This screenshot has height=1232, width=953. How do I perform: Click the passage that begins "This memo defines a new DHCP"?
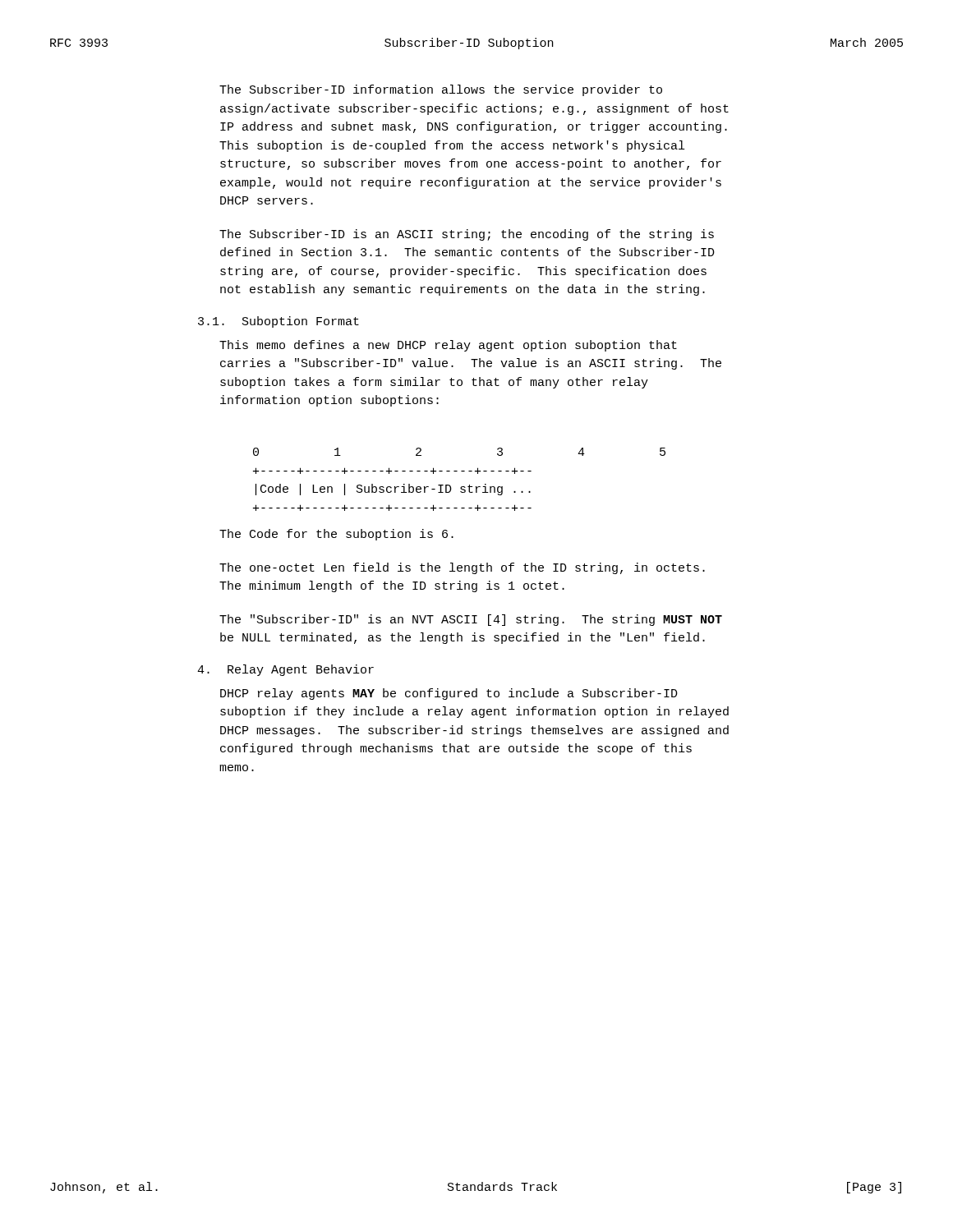460,373
